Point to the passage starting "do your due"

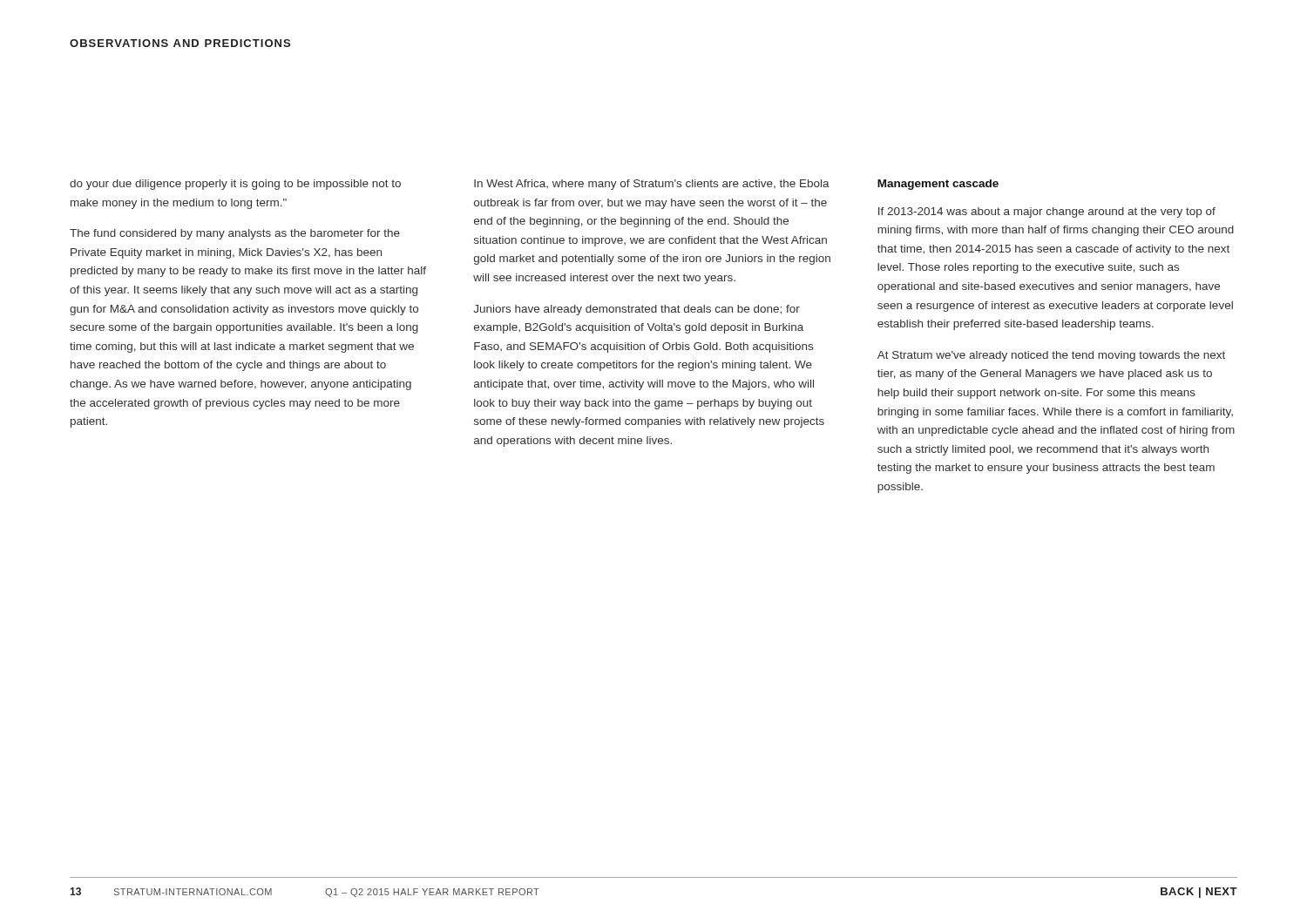coord(250,303)
